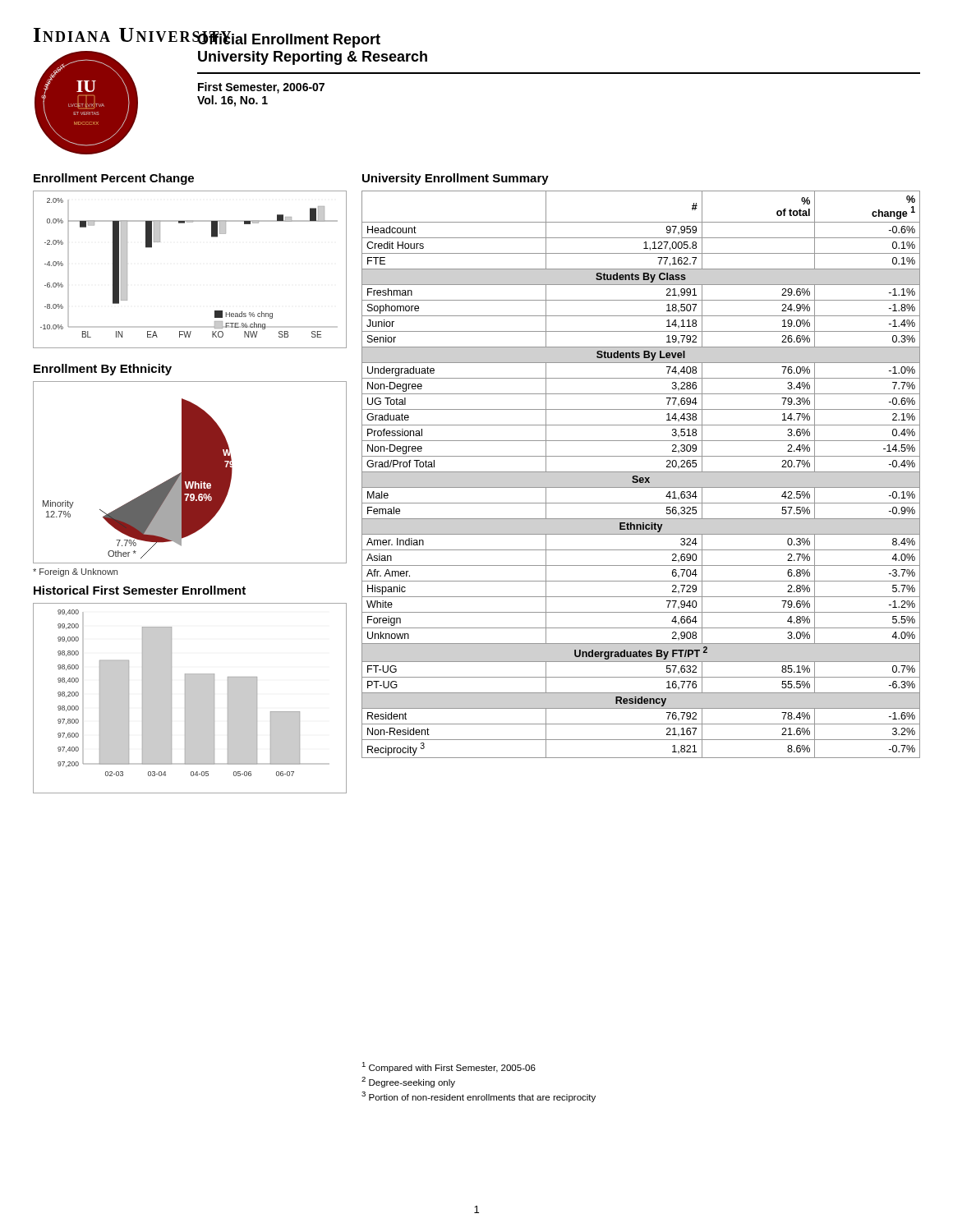Where does it say "University Enrollment Summary"?
Image resolution: width=953 pixels, height=1232 pixels.
(x=455, y=178)
